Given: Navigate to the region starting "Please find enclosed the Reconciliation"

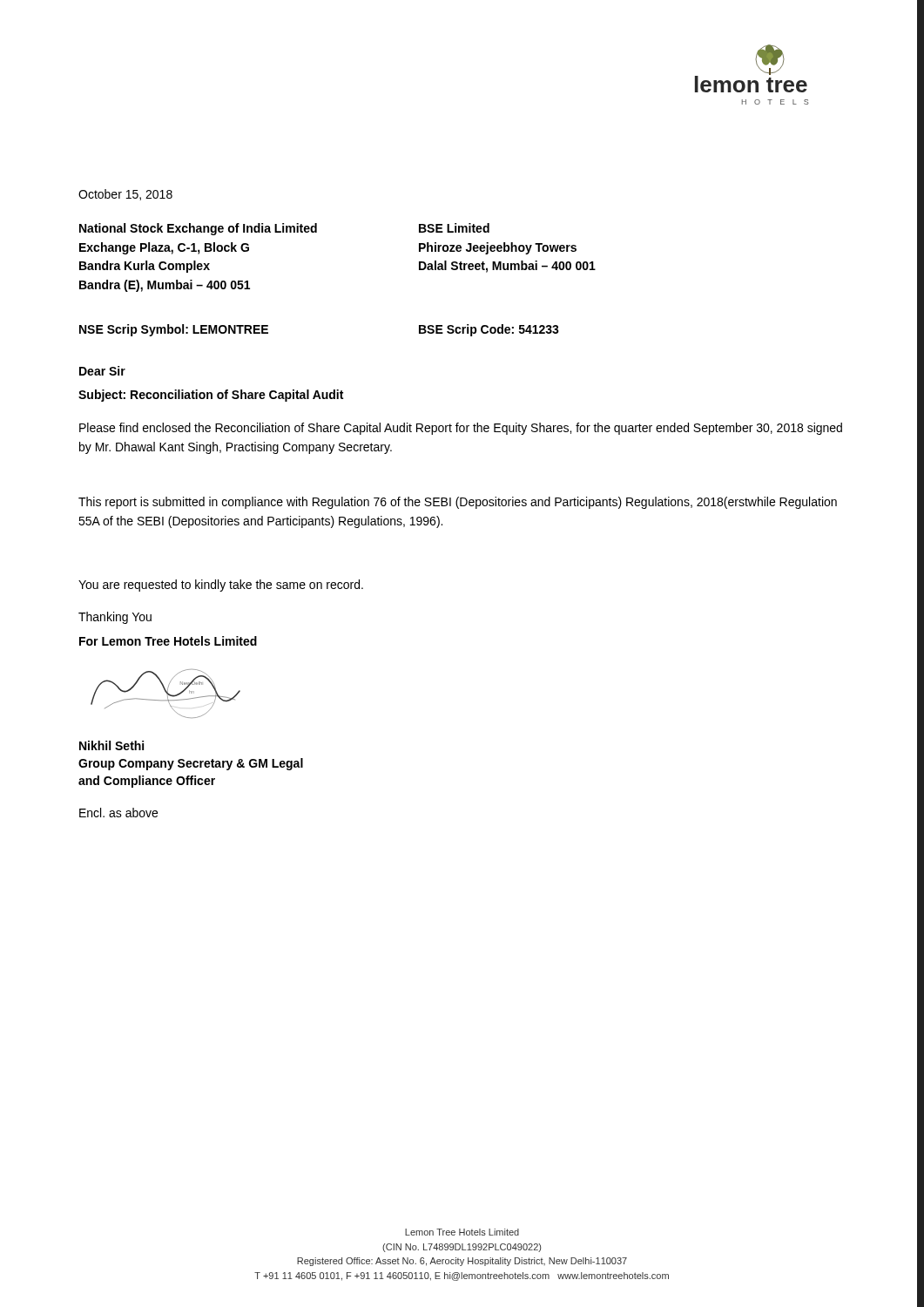Looking at the screenshot, I should coord(461,438).
